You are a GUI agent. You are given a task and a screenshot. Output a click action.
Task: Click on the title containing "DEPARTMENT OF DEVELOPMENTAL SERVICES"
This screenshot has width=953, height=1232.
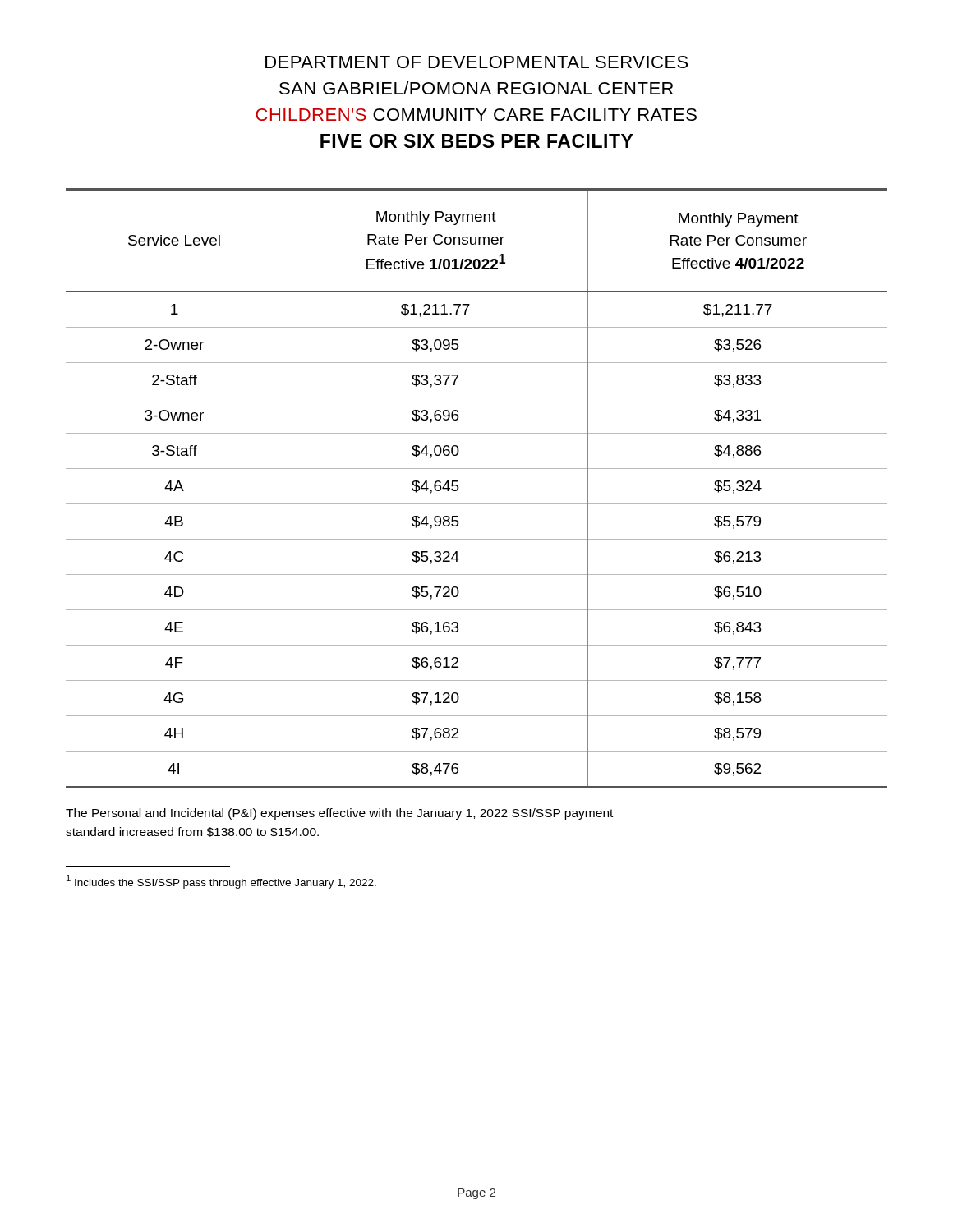pos(476,102)
